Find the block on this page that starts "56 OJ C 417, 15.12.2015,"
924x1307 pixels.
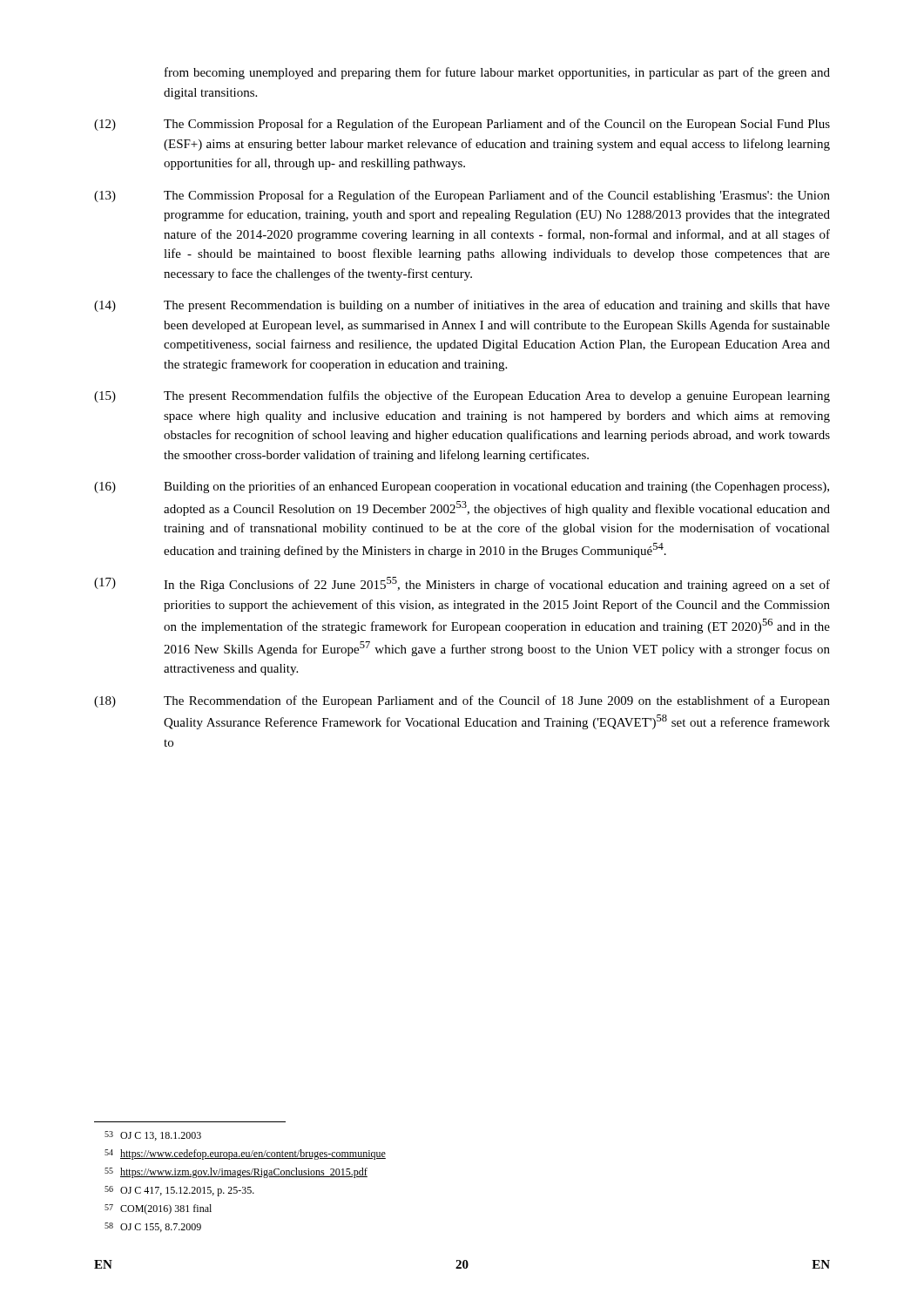(179, 1191)
